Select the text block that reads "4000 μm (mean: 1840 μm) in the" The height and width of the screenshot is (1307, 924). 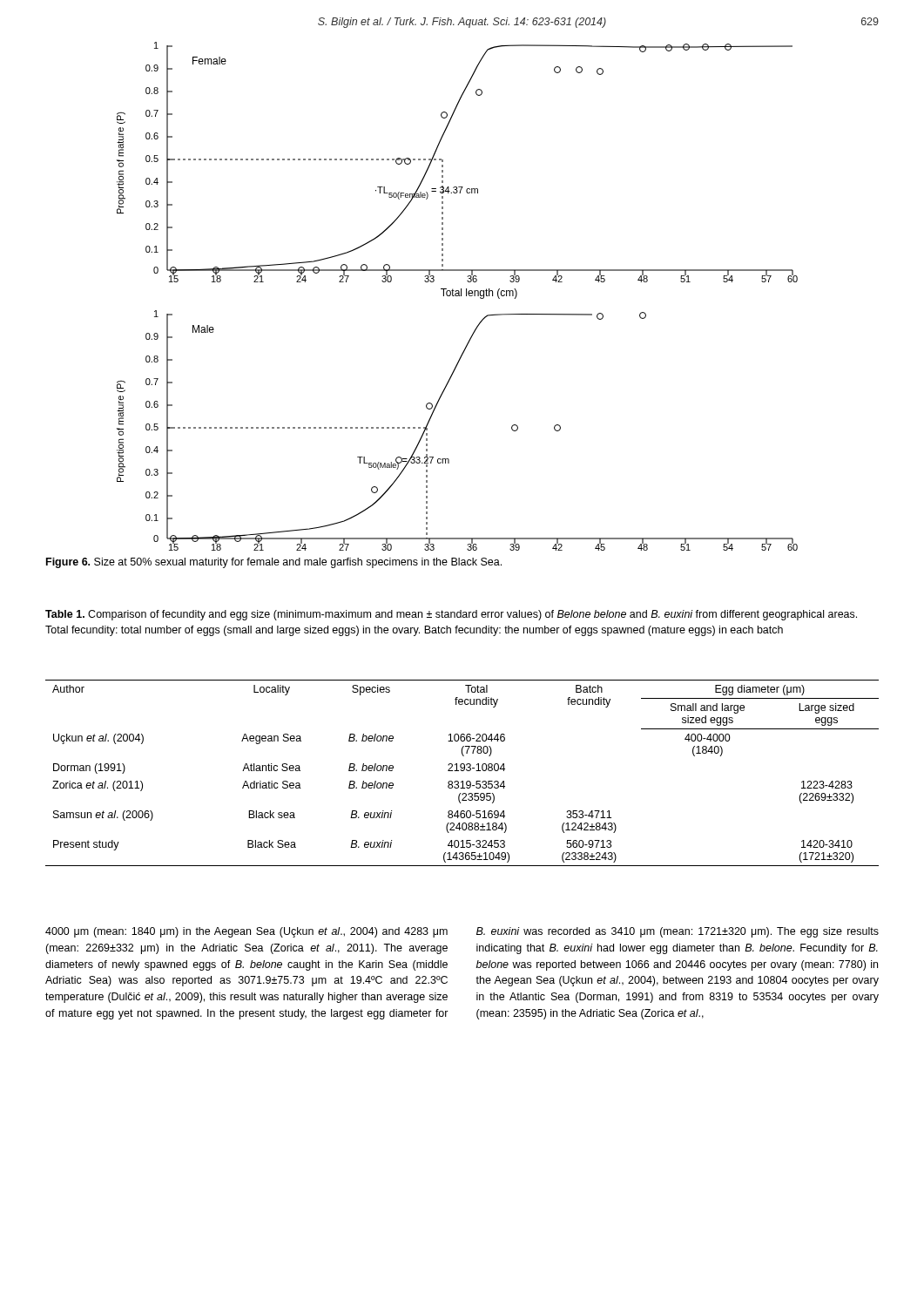(x=247, y=932)
